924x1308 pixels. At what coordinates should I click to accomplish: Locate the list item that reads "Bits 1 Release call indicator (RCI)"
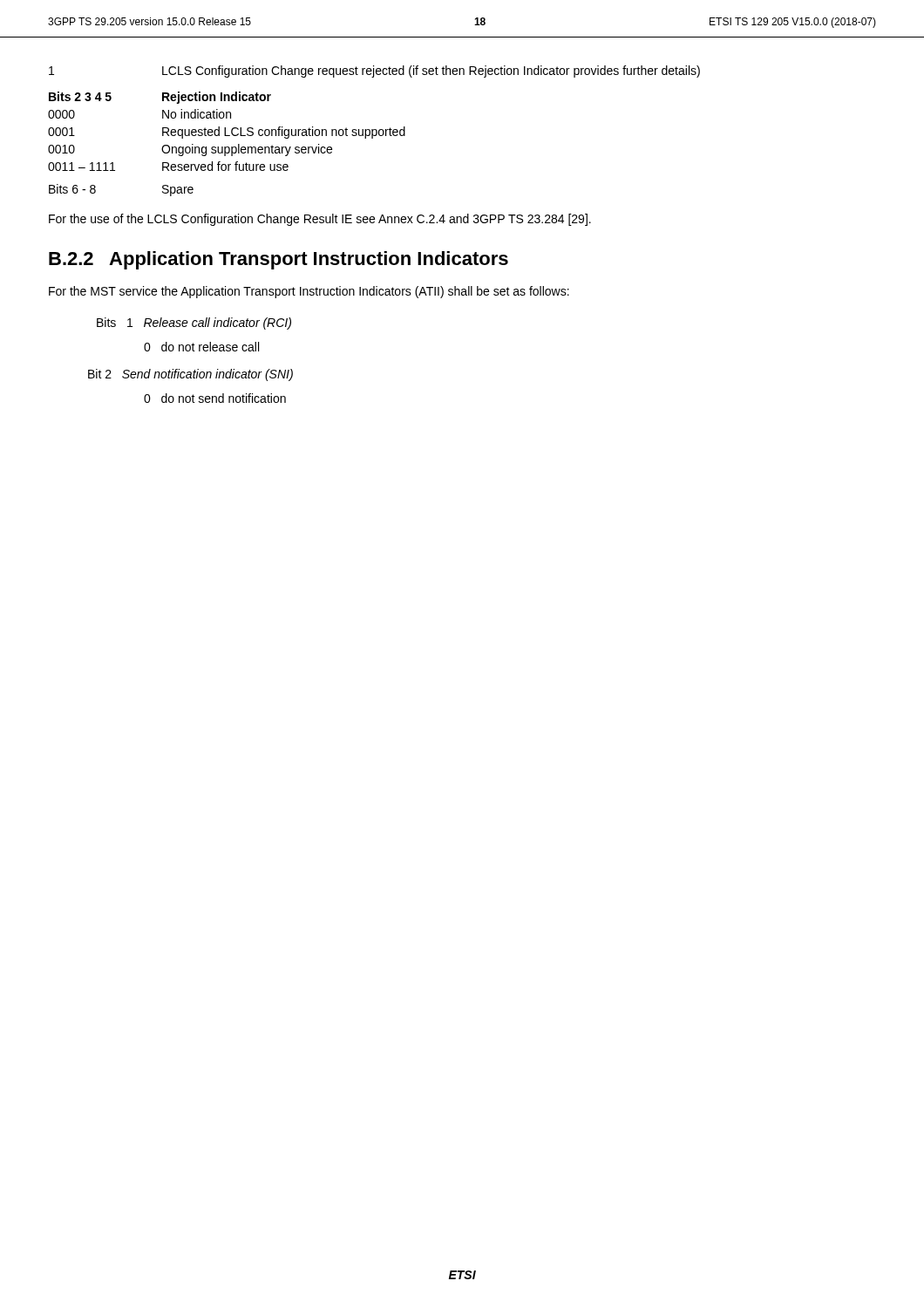[x=194, y=323]
